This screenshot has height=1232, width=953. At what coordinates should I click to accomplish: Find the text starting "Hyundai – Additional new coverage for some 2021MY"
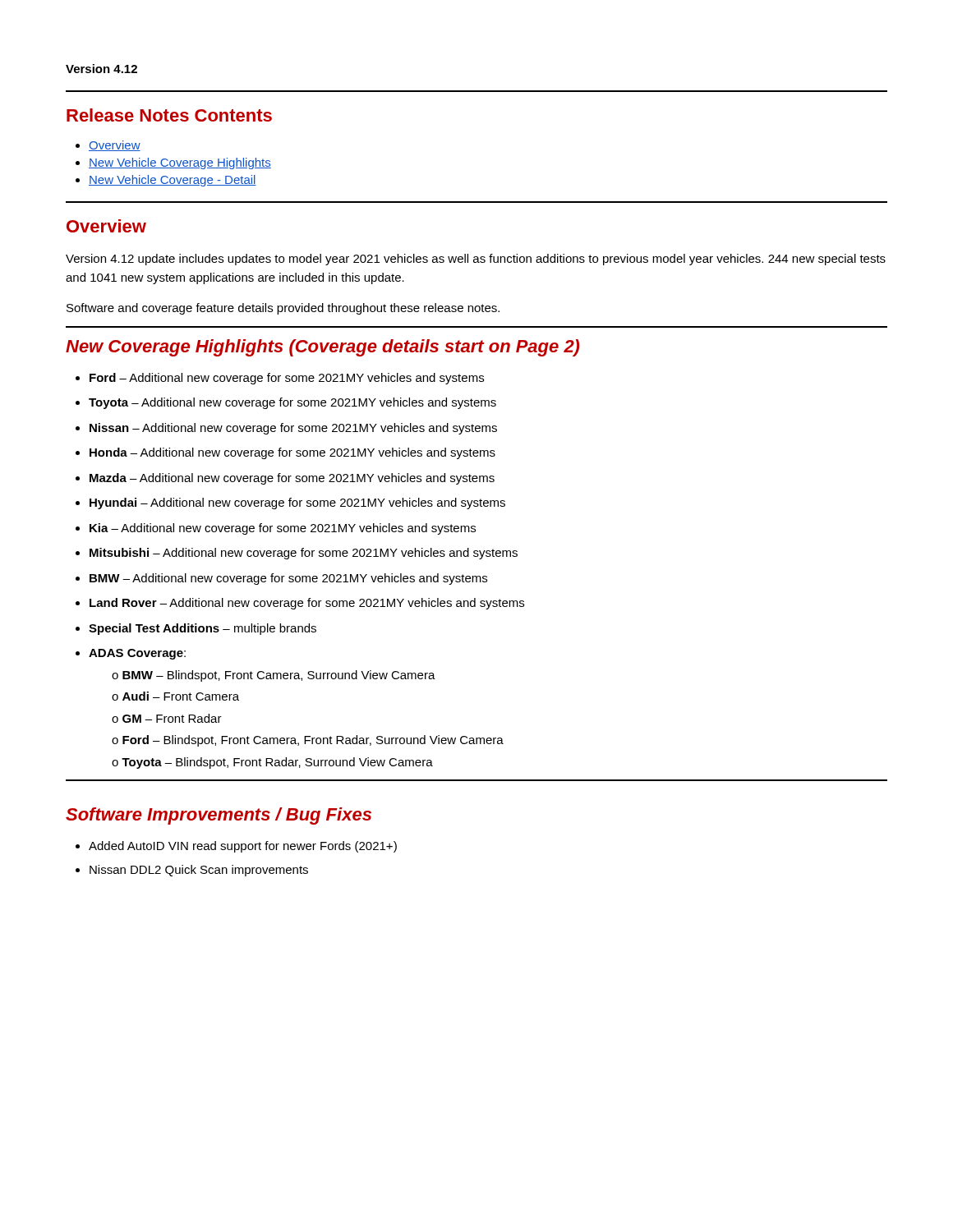click(x=488, y=503)
